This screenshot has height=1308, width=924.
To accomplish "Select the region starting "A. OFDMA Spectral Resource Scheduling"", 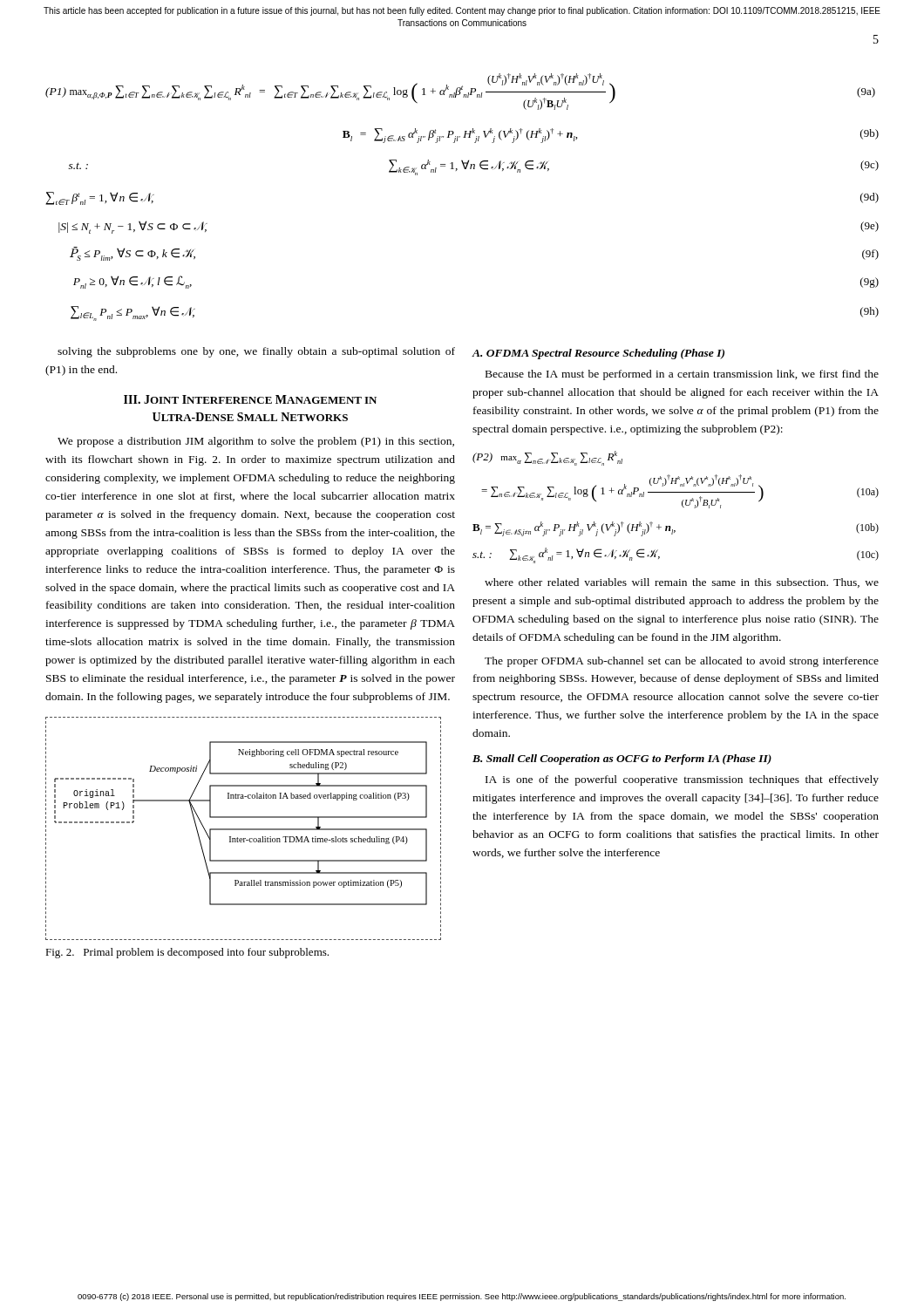I will pyautogui.click(x=599, y=353).
